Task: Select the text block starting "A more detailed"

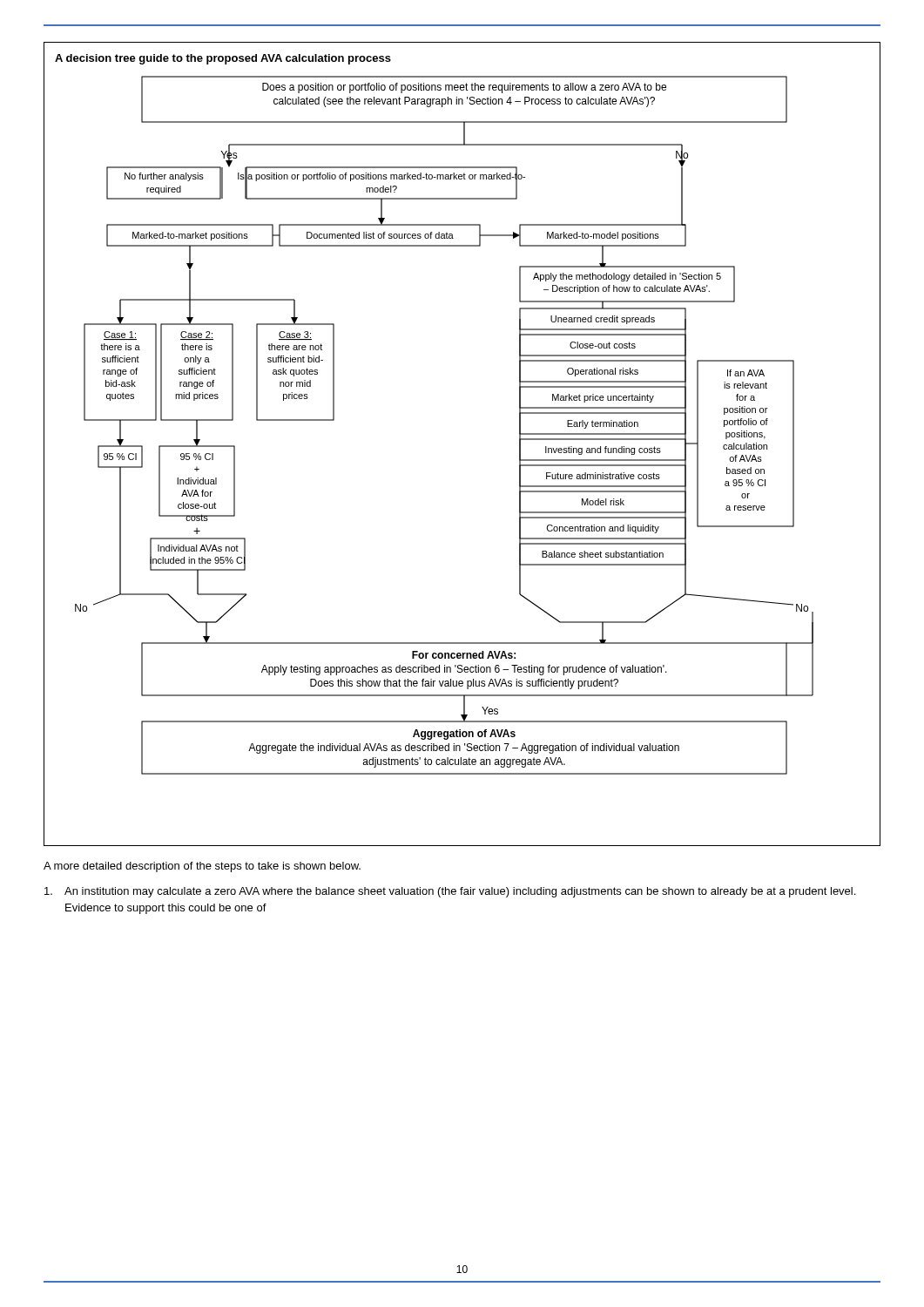Action: click(x=202, y=866)
